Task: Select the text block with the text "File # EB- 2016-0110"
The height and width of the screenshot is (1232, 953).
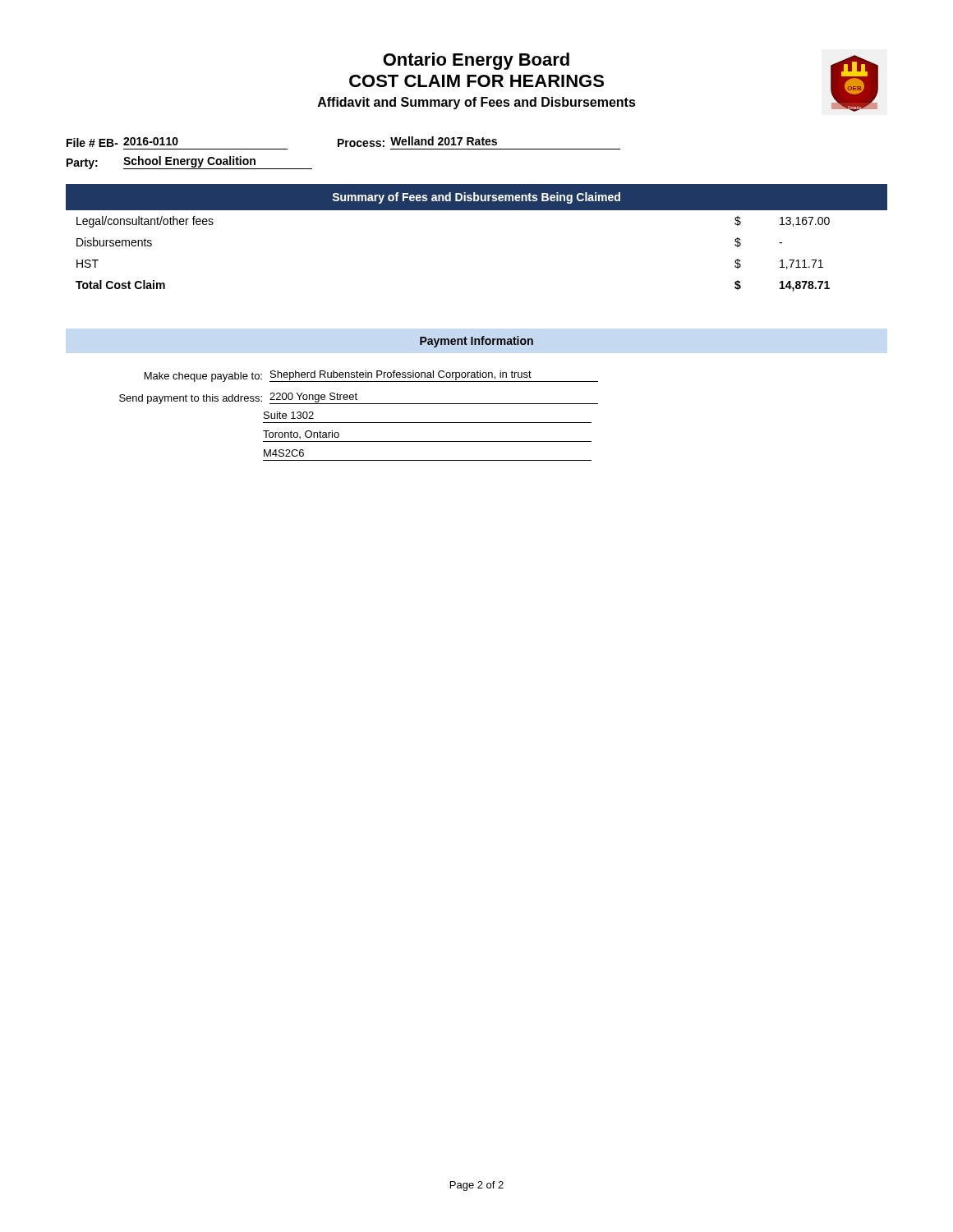Action: (343, 142)
